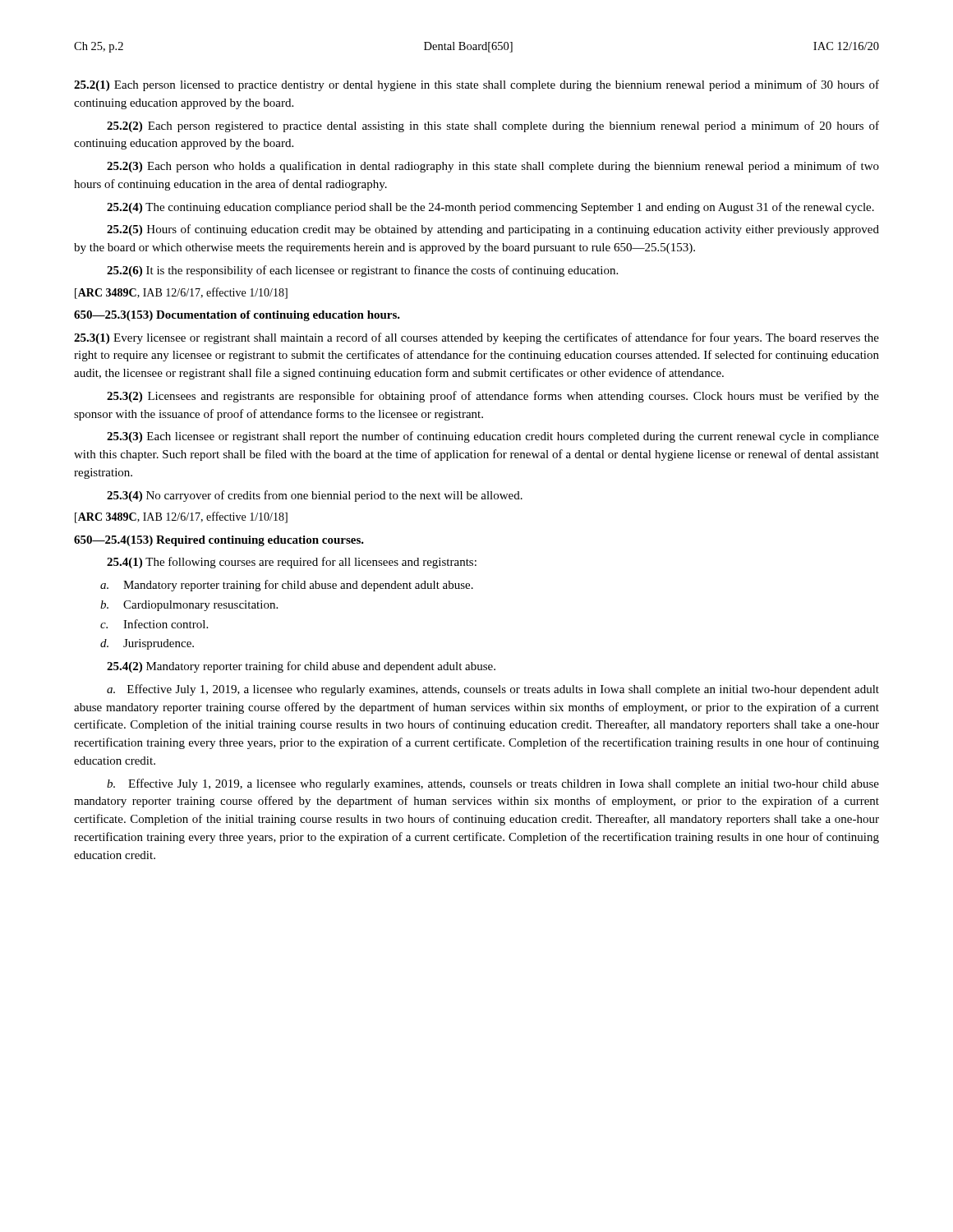Click on the text block that reads "4(1) The following courses are required"
Viewport: 953px width, 1232px height.
click(x=292, y=562)
